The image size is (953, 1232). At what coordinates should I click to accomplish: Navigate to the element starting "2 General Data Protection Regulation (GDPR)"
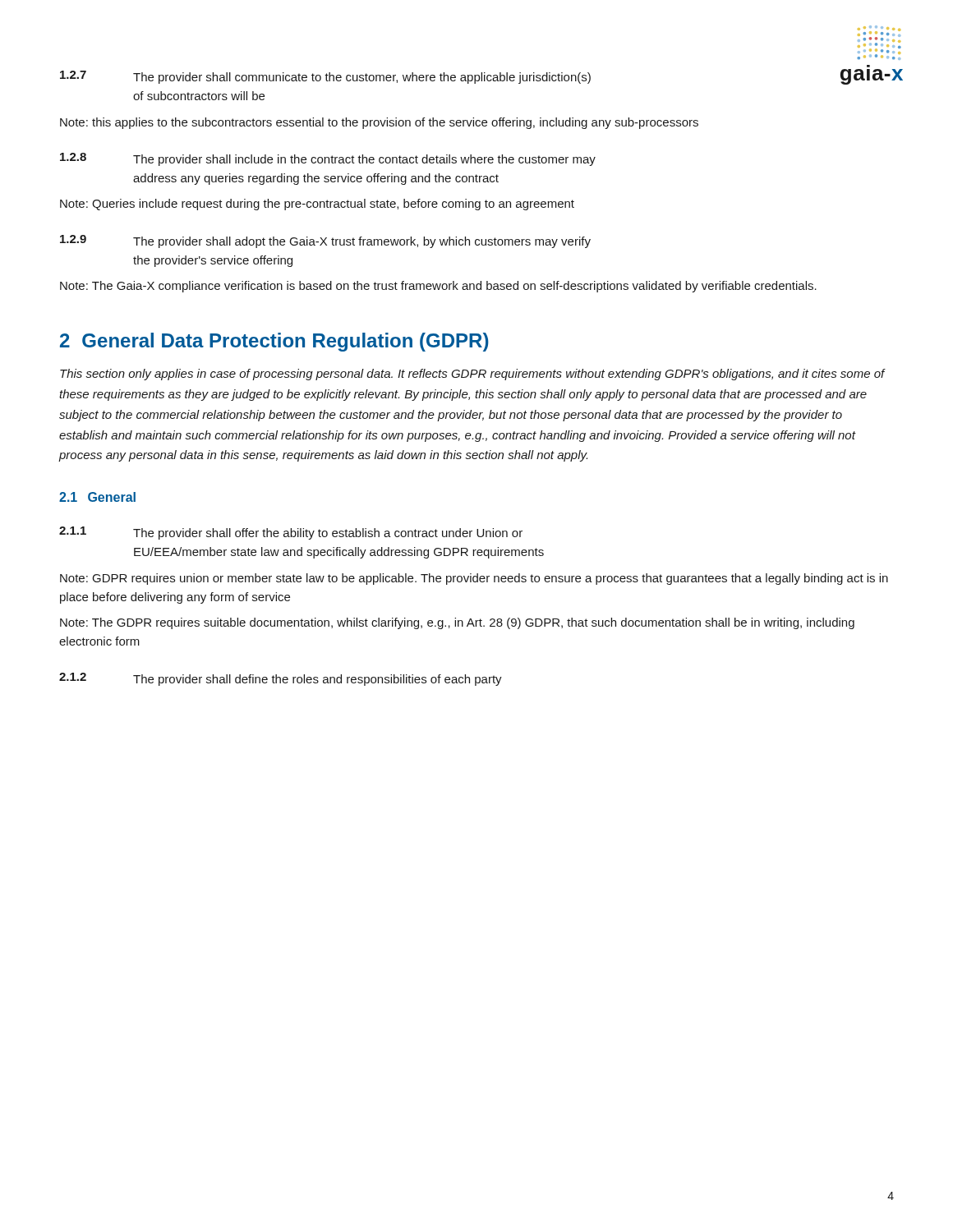pyautogui.click(x=274, y=341)
